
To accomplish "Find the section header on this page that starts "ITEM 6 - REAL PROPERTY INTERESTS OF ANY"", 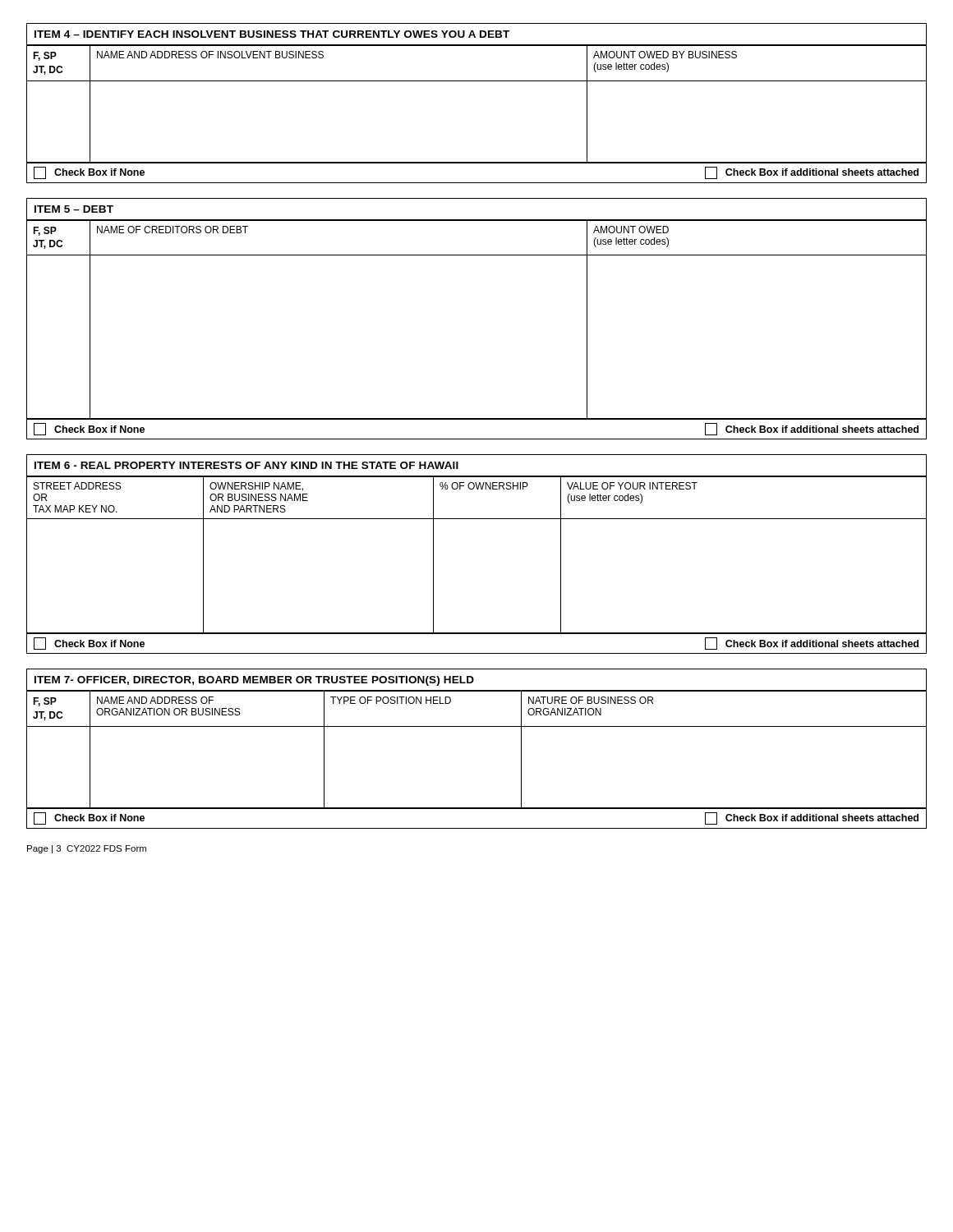I will tap(476, 554).
